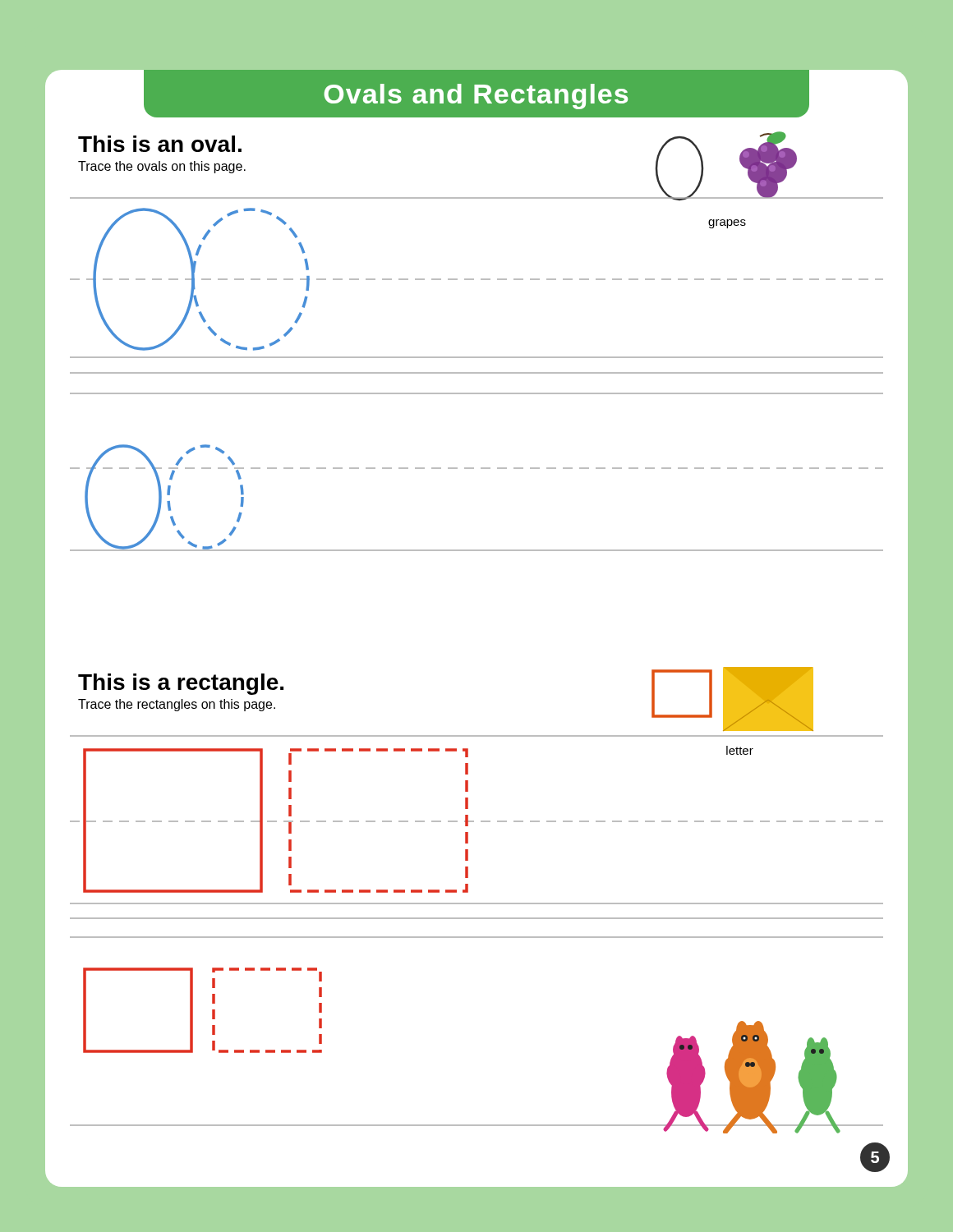Locate the block starting "This is an"
Screen dimensions: 1232x953
click(x=162, y=153)
